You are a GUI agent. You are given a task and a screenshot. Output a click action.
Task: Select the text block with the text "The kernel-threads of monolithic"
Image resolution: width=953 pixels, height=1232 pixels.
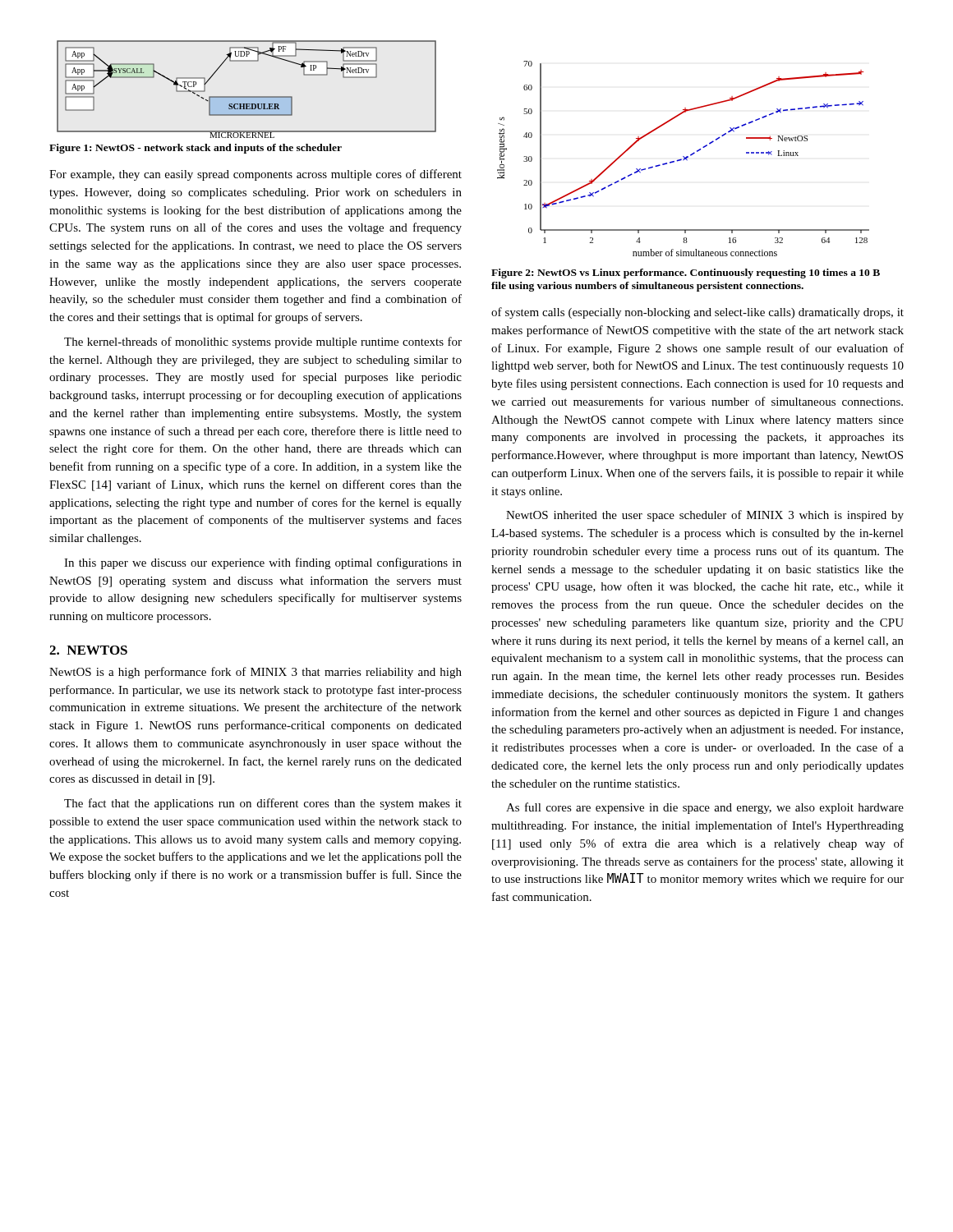tap(255, 440)
